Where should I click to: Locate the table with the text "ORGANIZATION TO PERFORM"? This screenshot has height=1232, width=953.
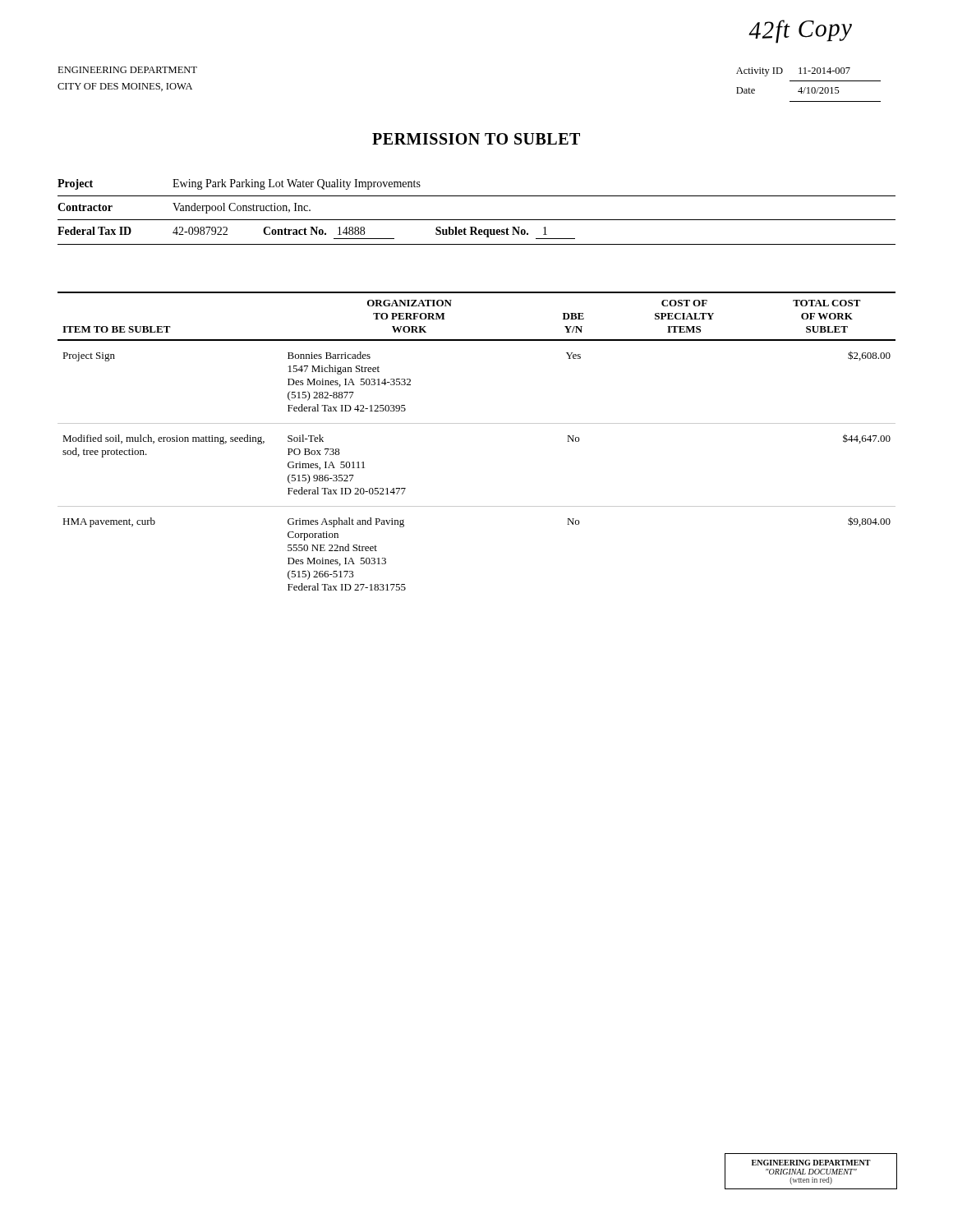point(476,447)
